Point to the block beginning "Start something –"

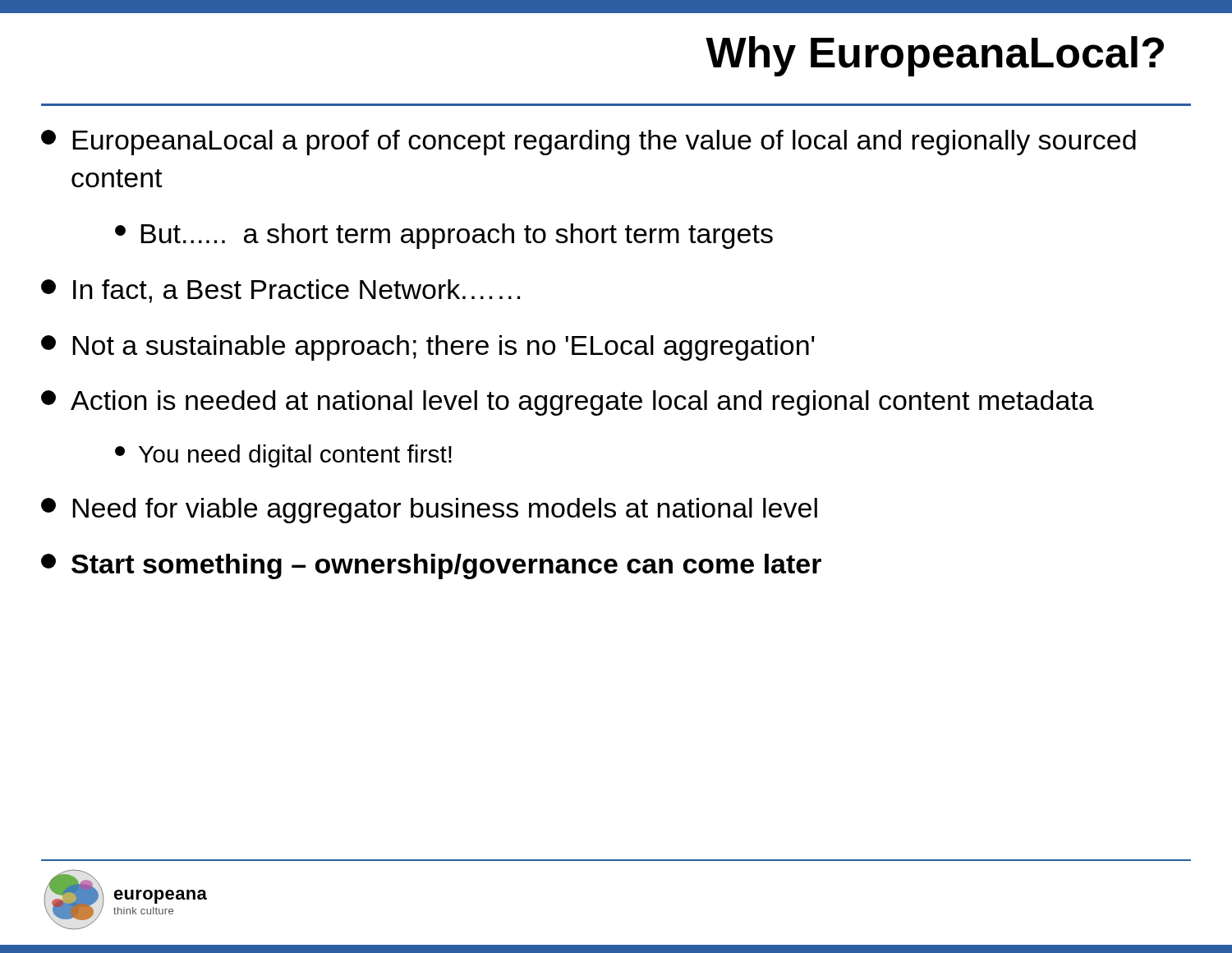(431, 564)
